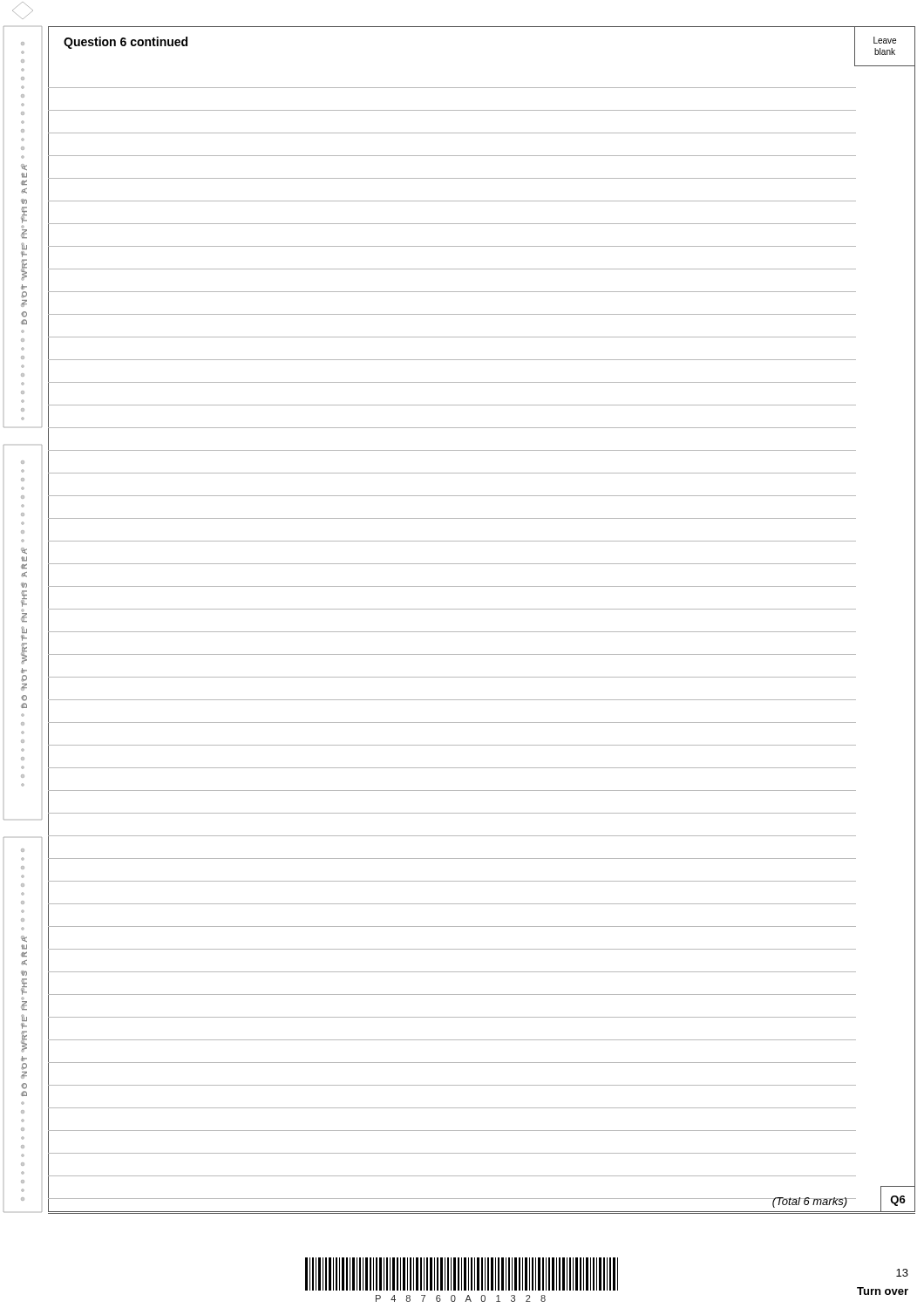The height and width of the screenshot is (1308, 924).
Task: Point to "Question 6 continued"
Action: pos(126,42)
